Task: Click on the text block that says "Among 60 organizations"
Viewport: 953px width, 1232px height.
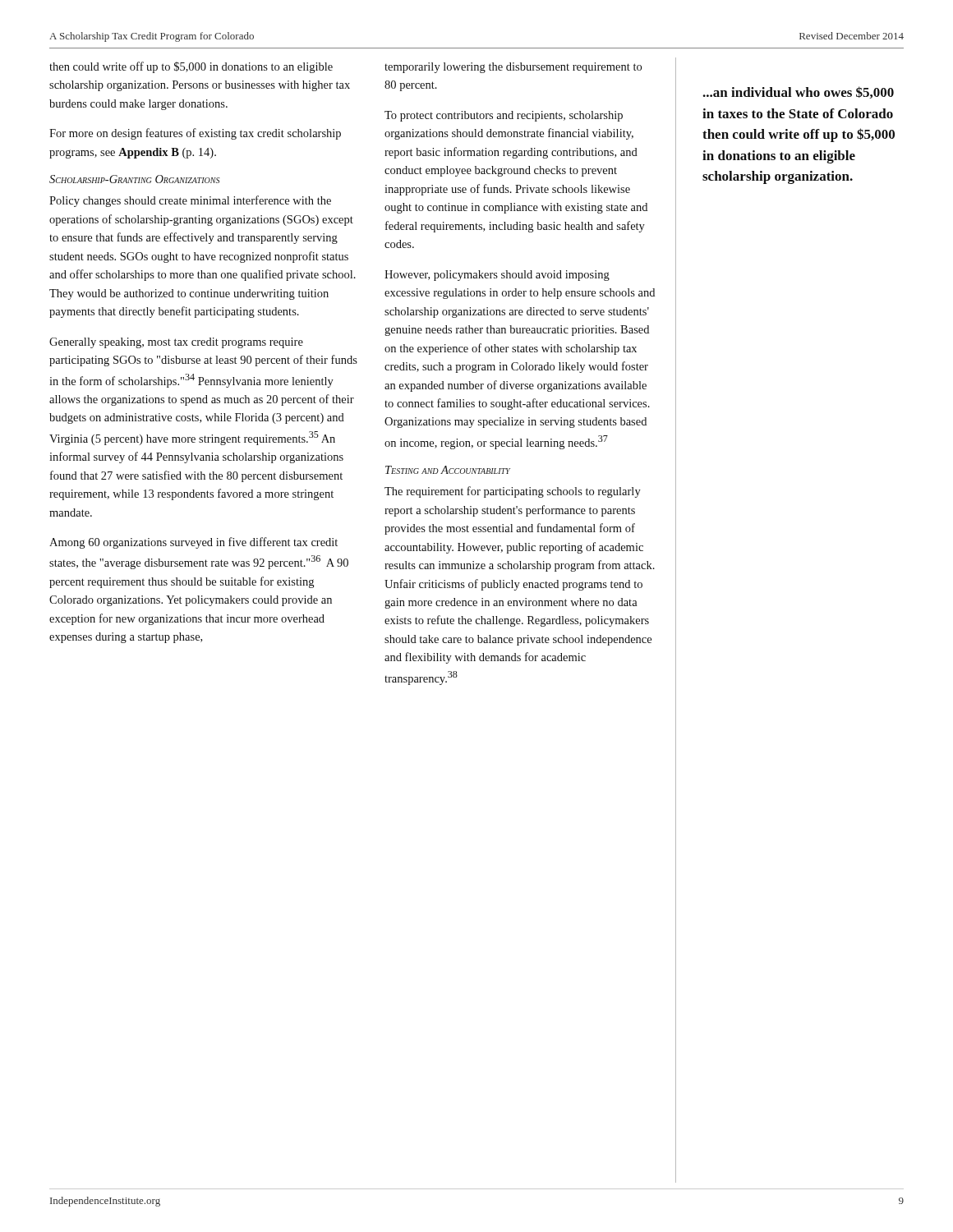Action: pos(199,589)
